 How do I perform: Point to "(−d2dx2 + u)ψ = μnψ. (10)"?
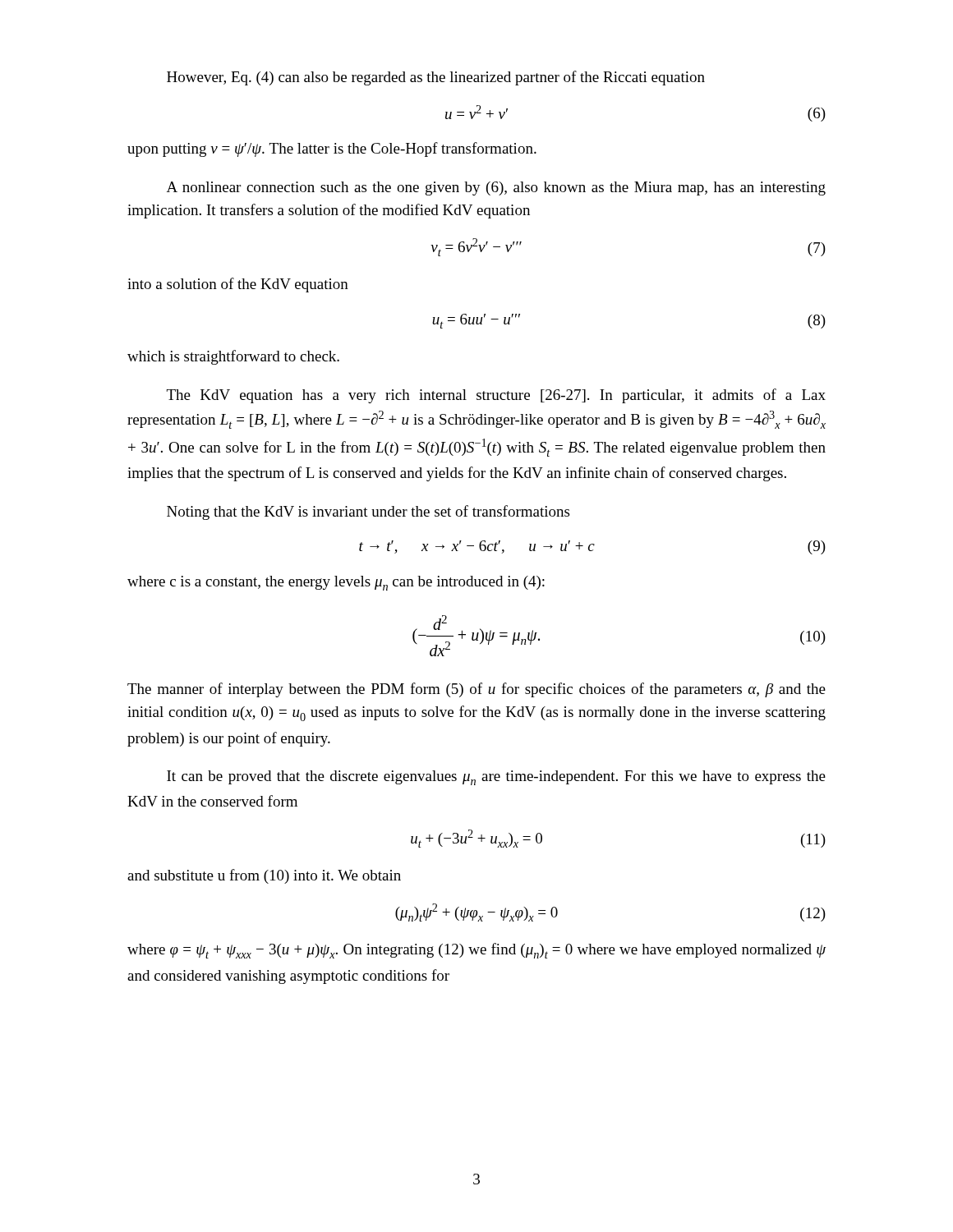436,636
